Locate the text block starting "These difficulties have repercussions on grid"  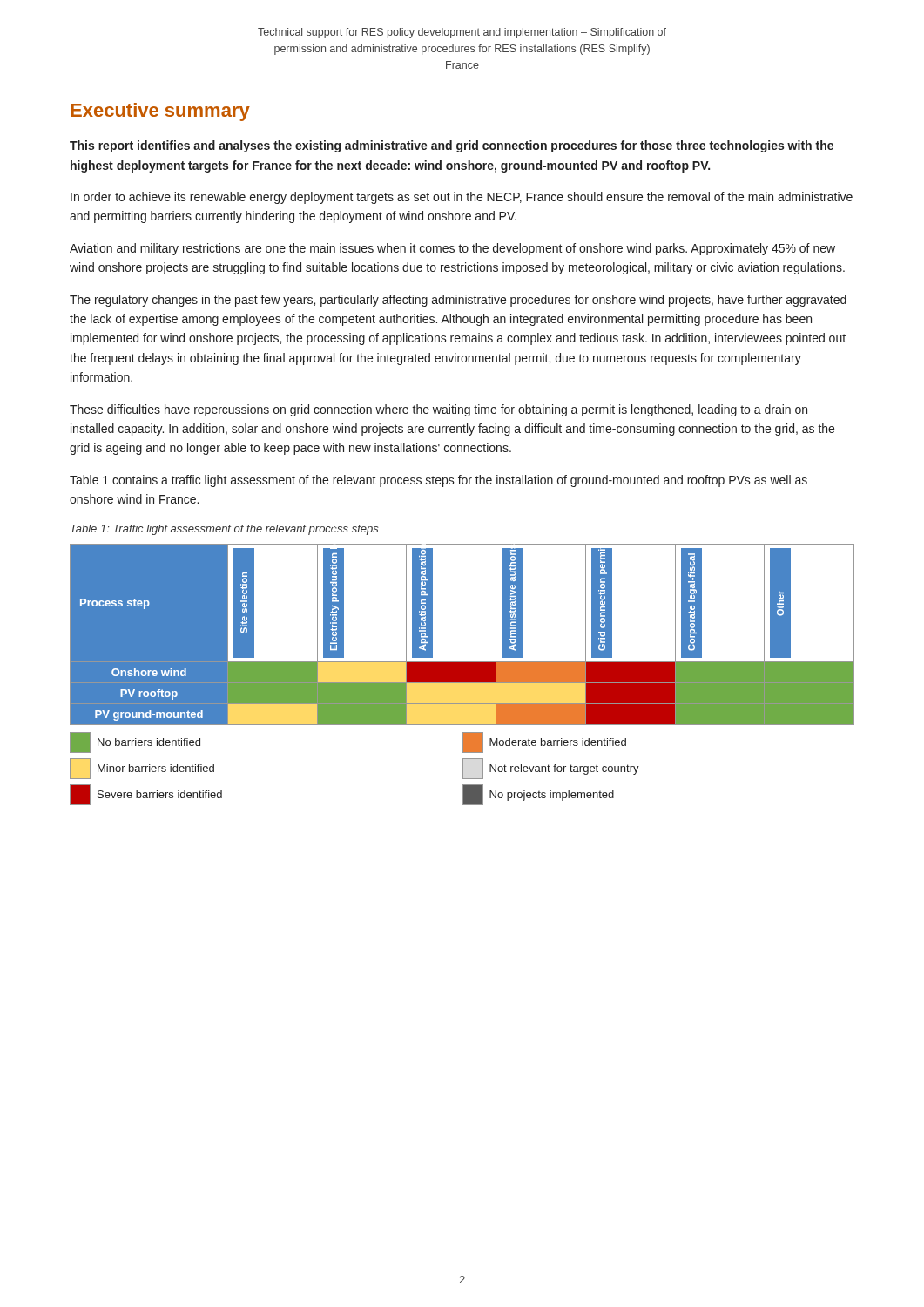452,429
